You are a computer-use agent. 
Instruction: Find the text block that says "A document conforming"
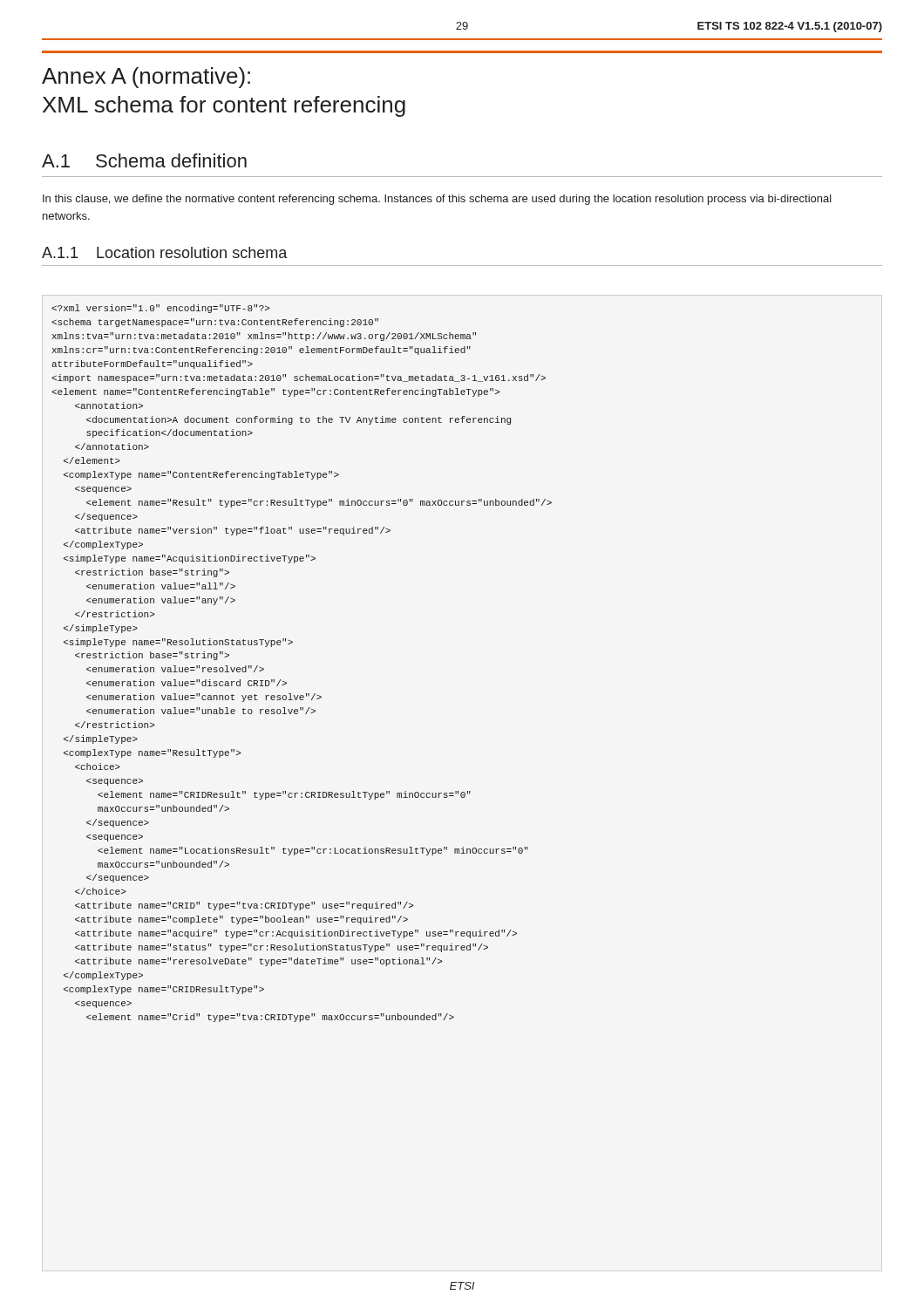[161, 309]
